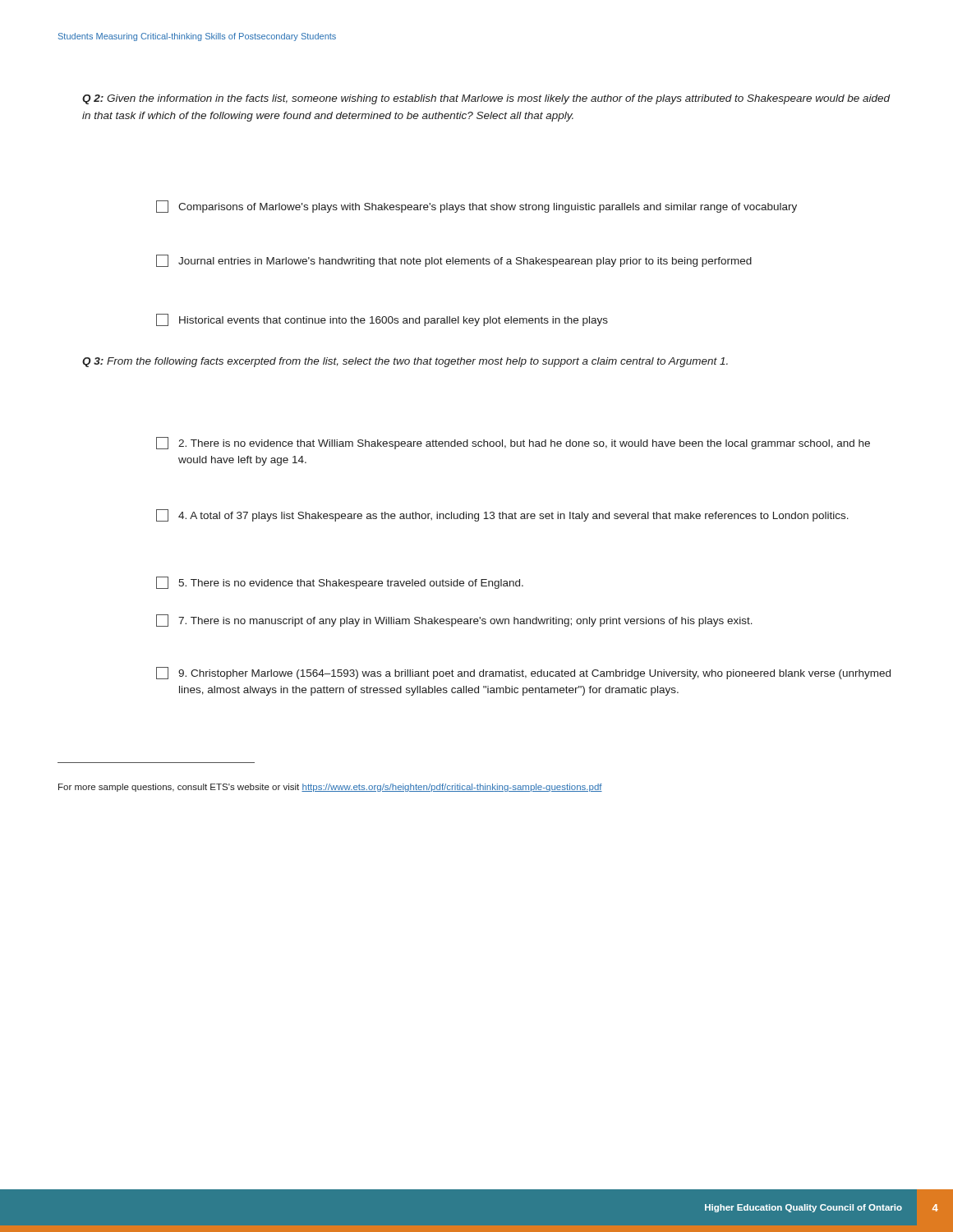Select the text block starting "5. There is no evidence that Shakespeare"
The width and height of the screenshot is (953, 1232).
tap(340, 583)
